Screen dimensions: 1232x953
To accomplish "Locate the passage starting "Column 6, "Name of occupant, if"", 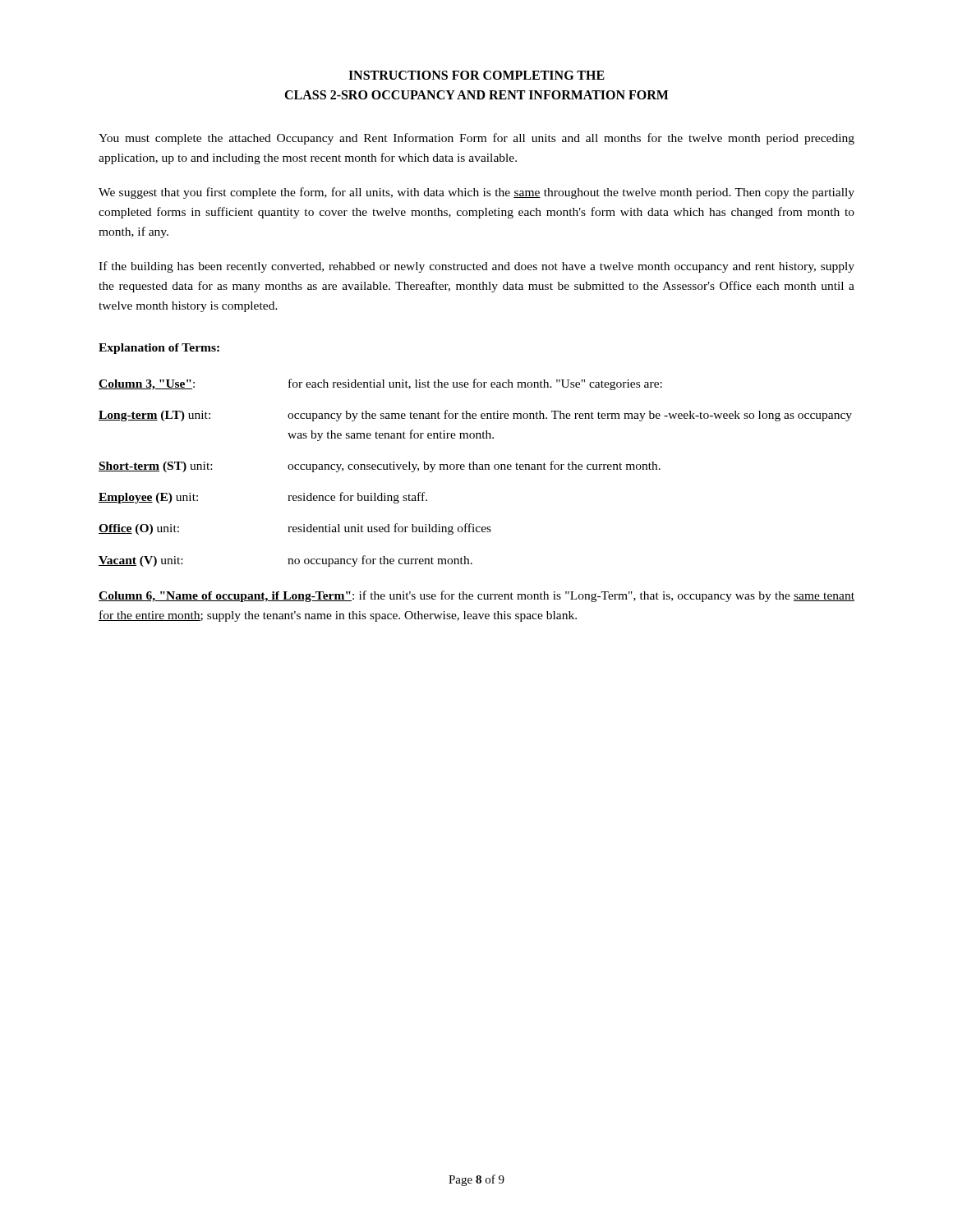I will (x=476, y=605).
